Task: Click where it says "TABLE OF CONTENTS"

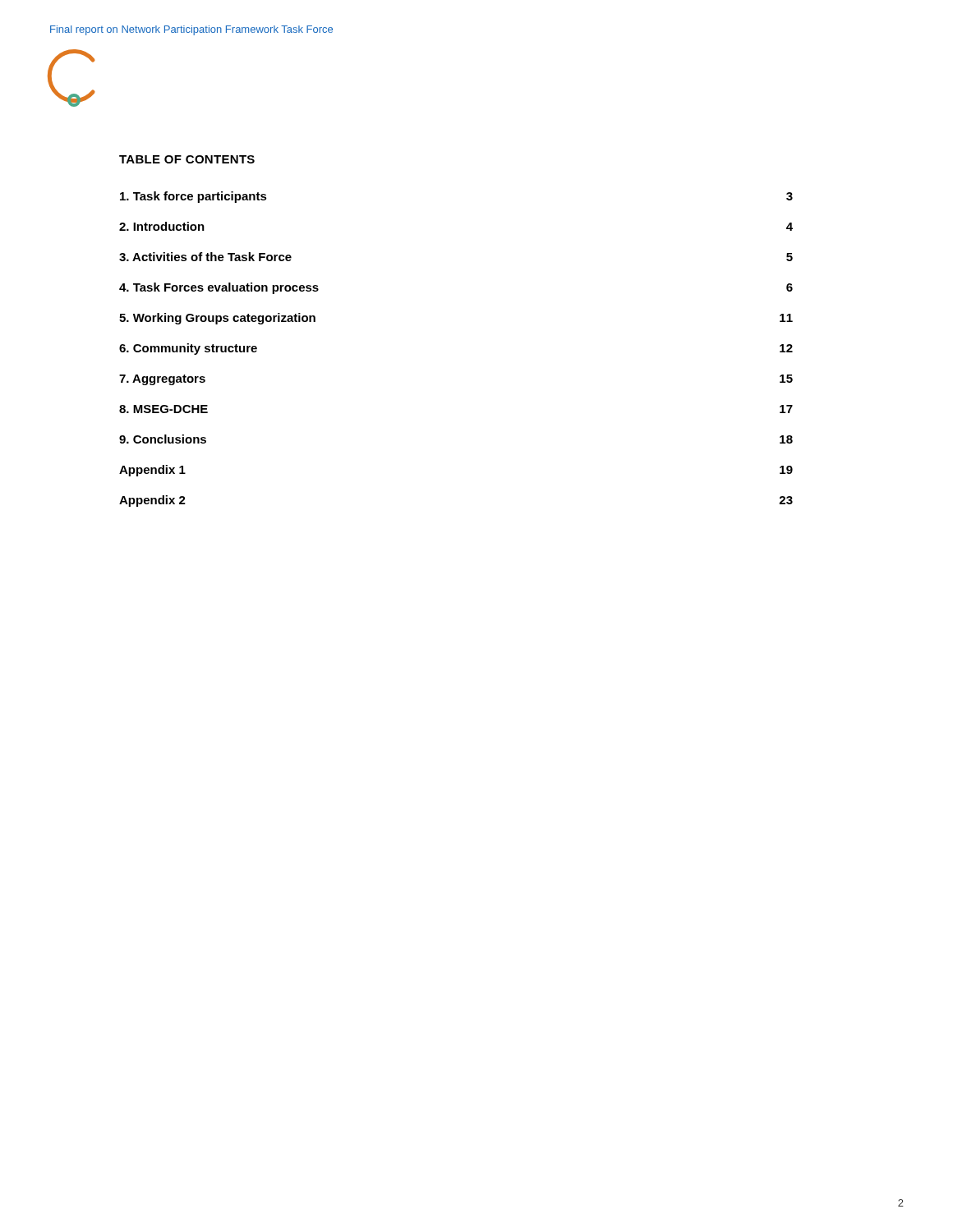Action: pos(187,159)
